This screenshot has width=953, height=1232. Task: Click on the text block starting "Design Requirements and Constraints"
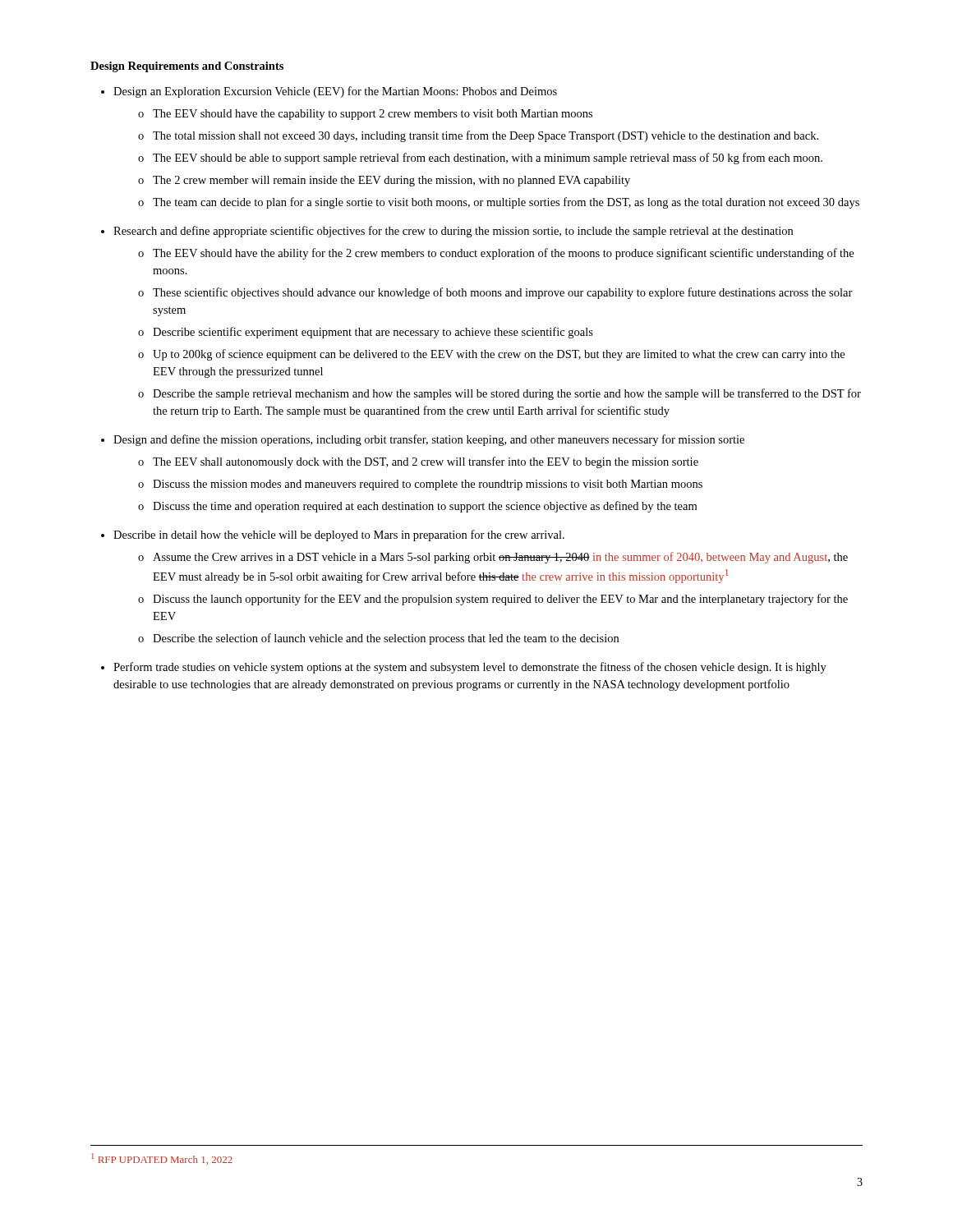187,66
